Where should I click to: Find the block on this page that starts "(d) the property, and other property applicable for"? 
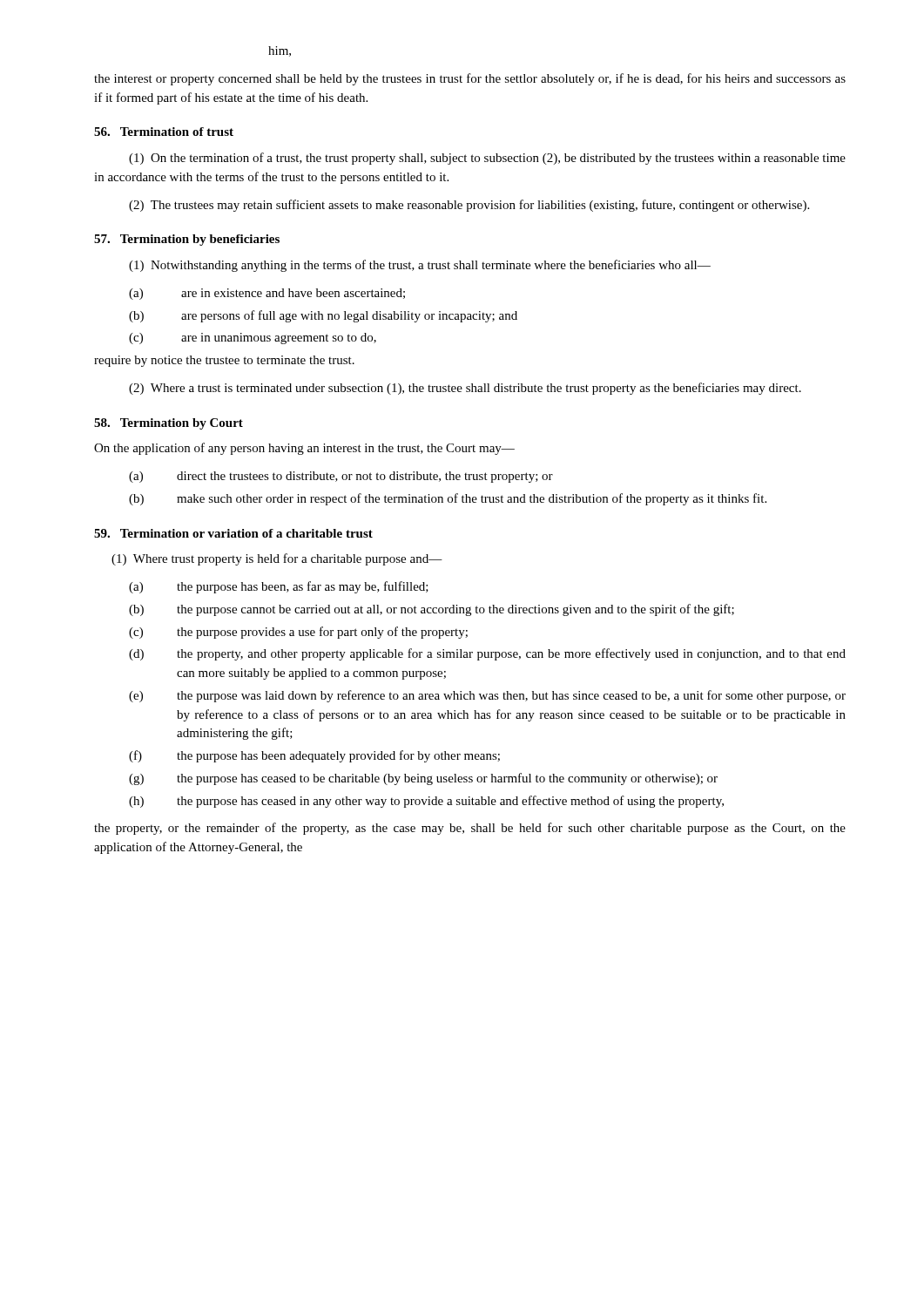[479, 664]
